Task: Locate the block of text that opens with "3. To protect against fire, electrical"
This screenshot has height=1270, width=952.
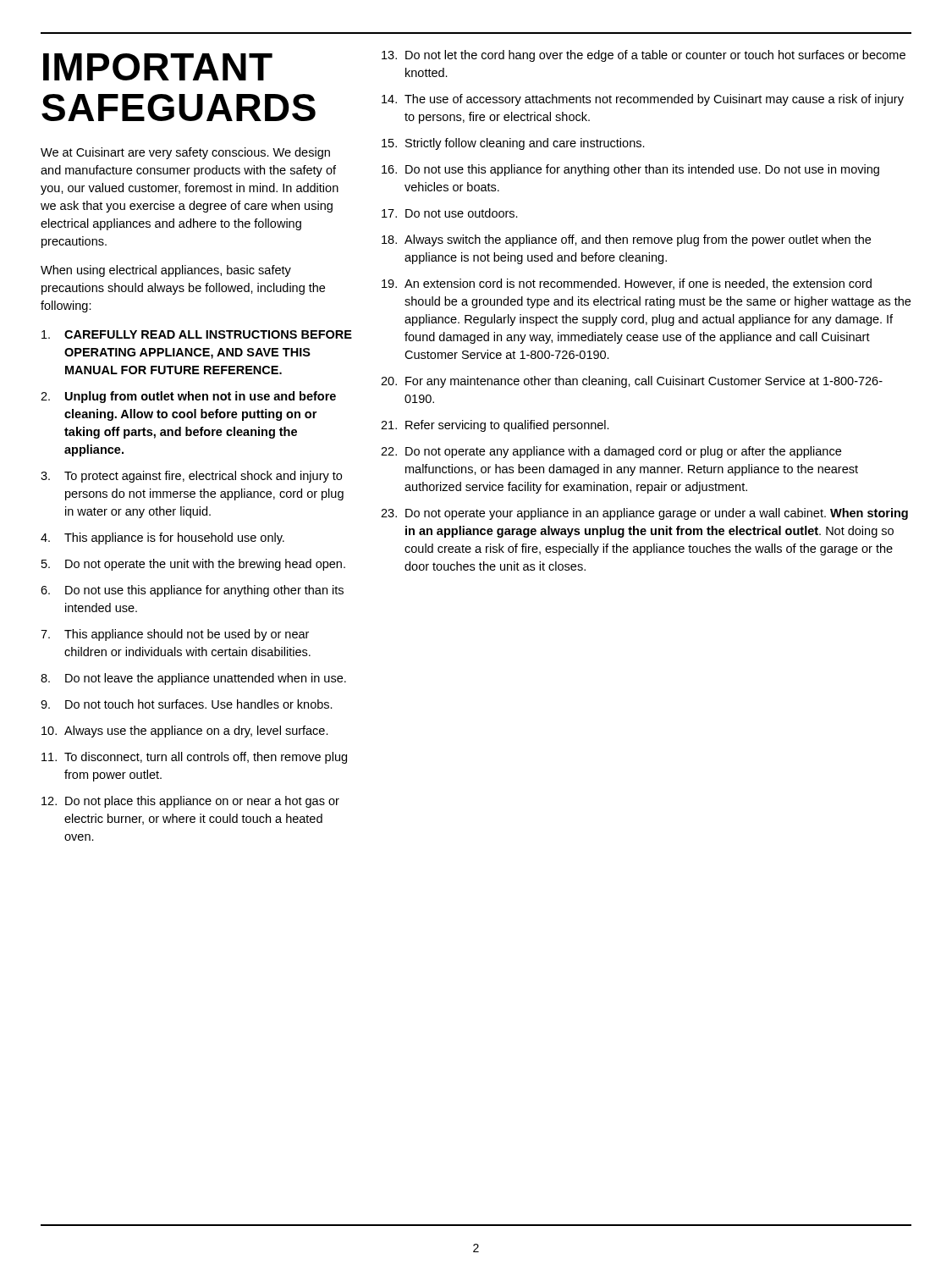Action: click(197, 494)
